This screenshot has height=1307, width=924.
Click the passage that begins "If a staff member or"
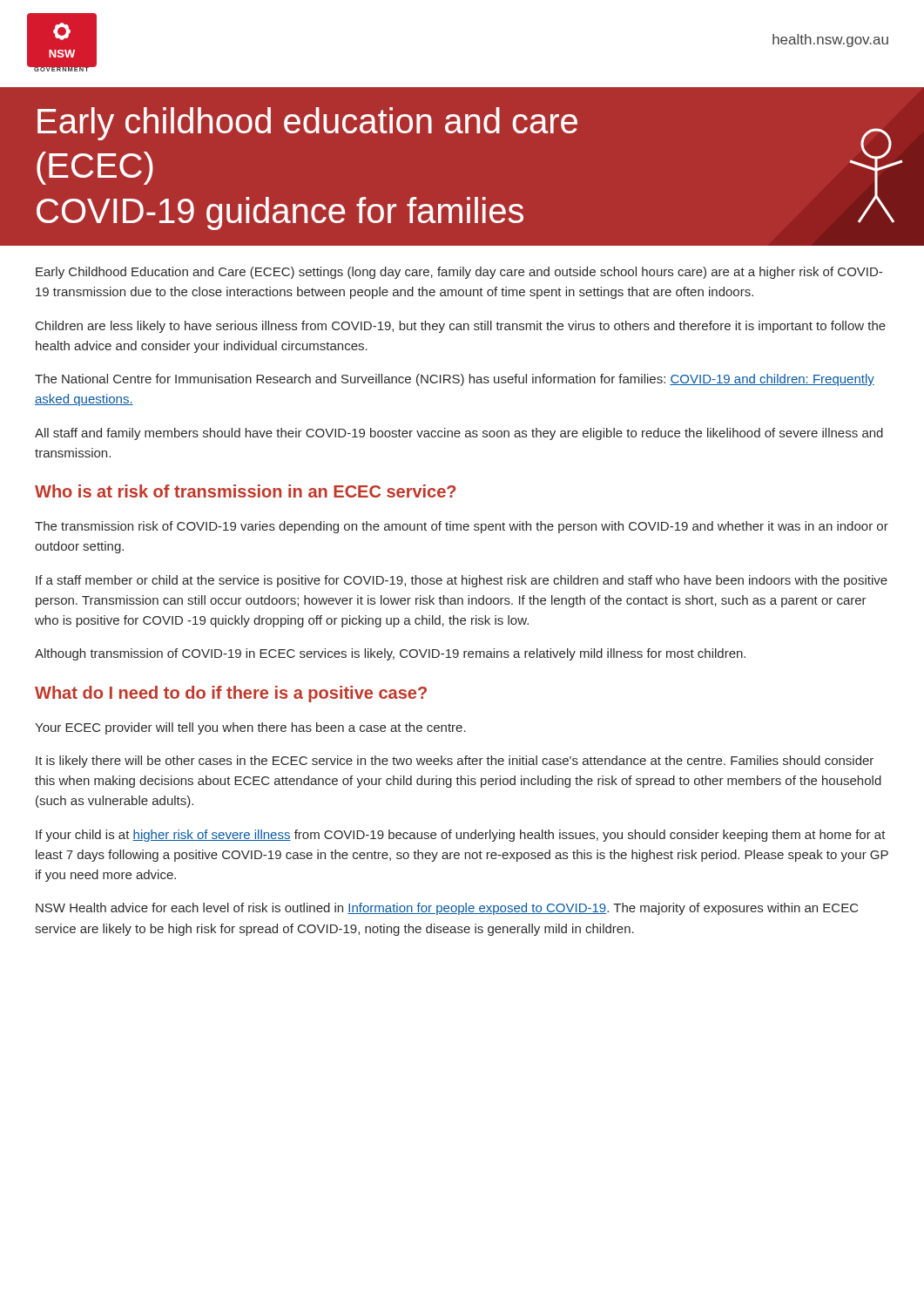tap(461, 600)
